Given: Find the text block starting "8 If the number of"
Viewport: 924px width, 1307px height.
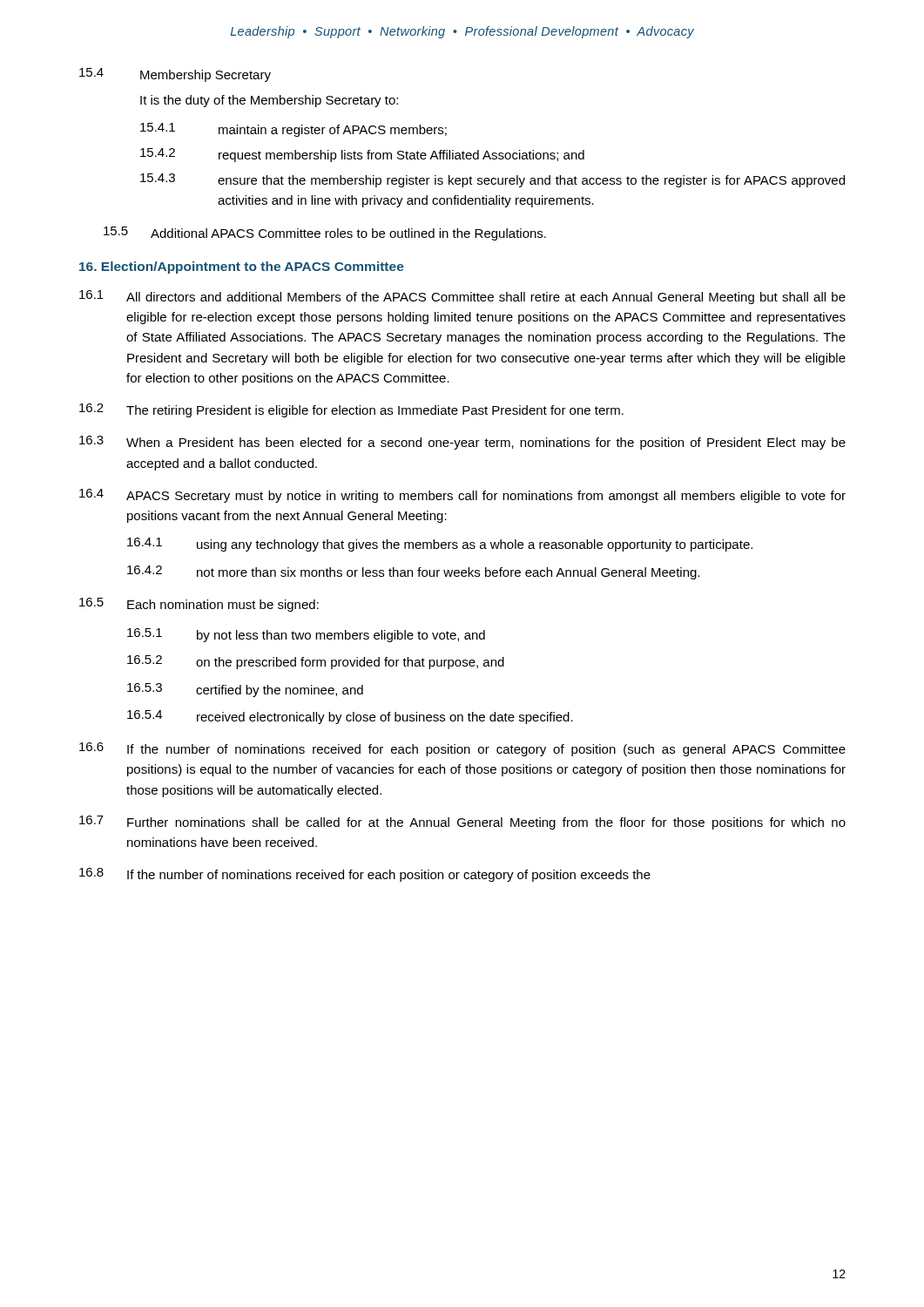Looking at the screenshot, I should coord(462,875).
